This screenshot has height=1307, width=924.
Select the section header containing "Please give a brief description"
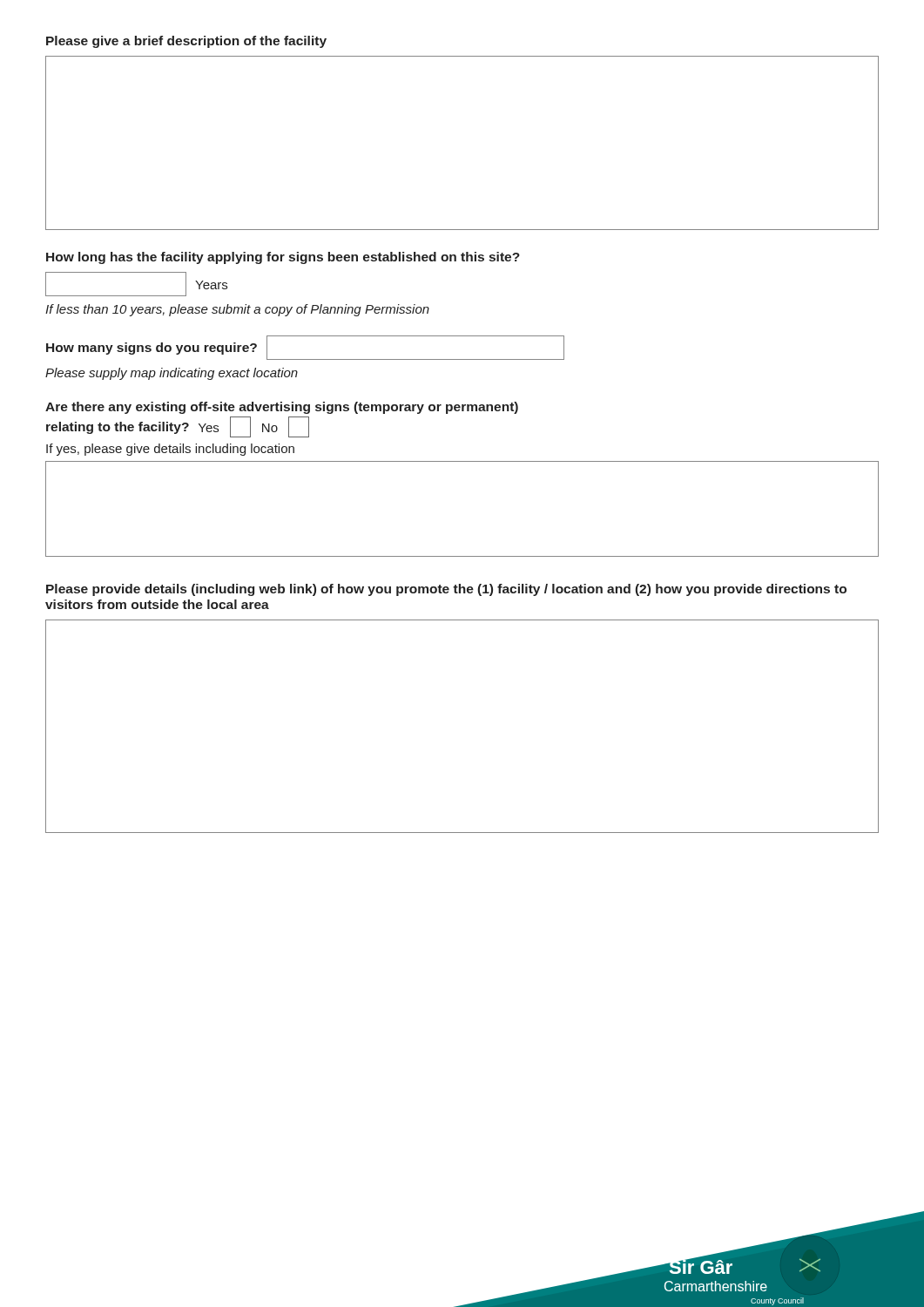tap(186, 41)
